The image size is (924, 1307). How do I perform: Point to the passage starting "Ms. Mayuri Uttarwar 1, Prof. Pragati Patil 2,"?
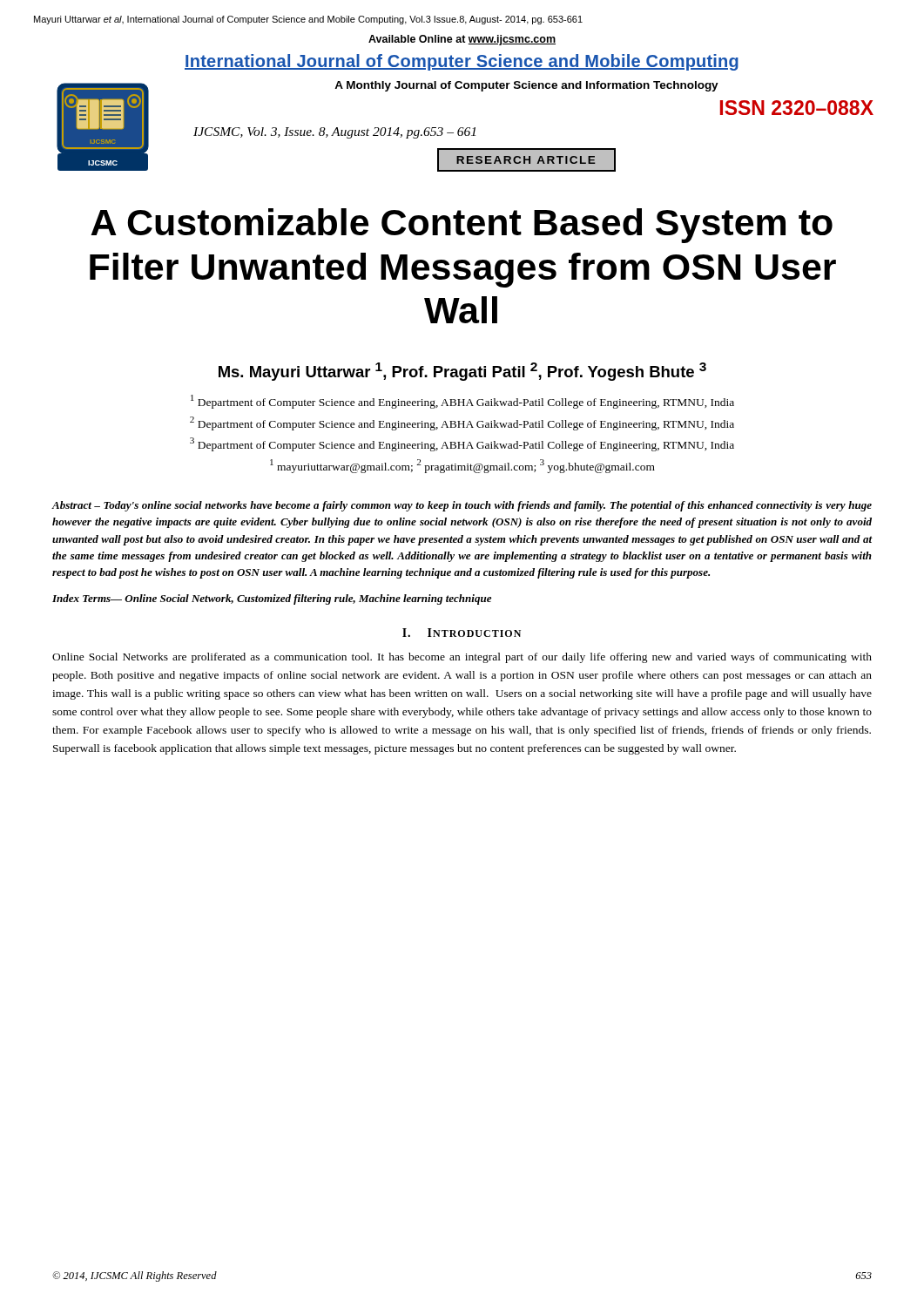pos(462,370)
